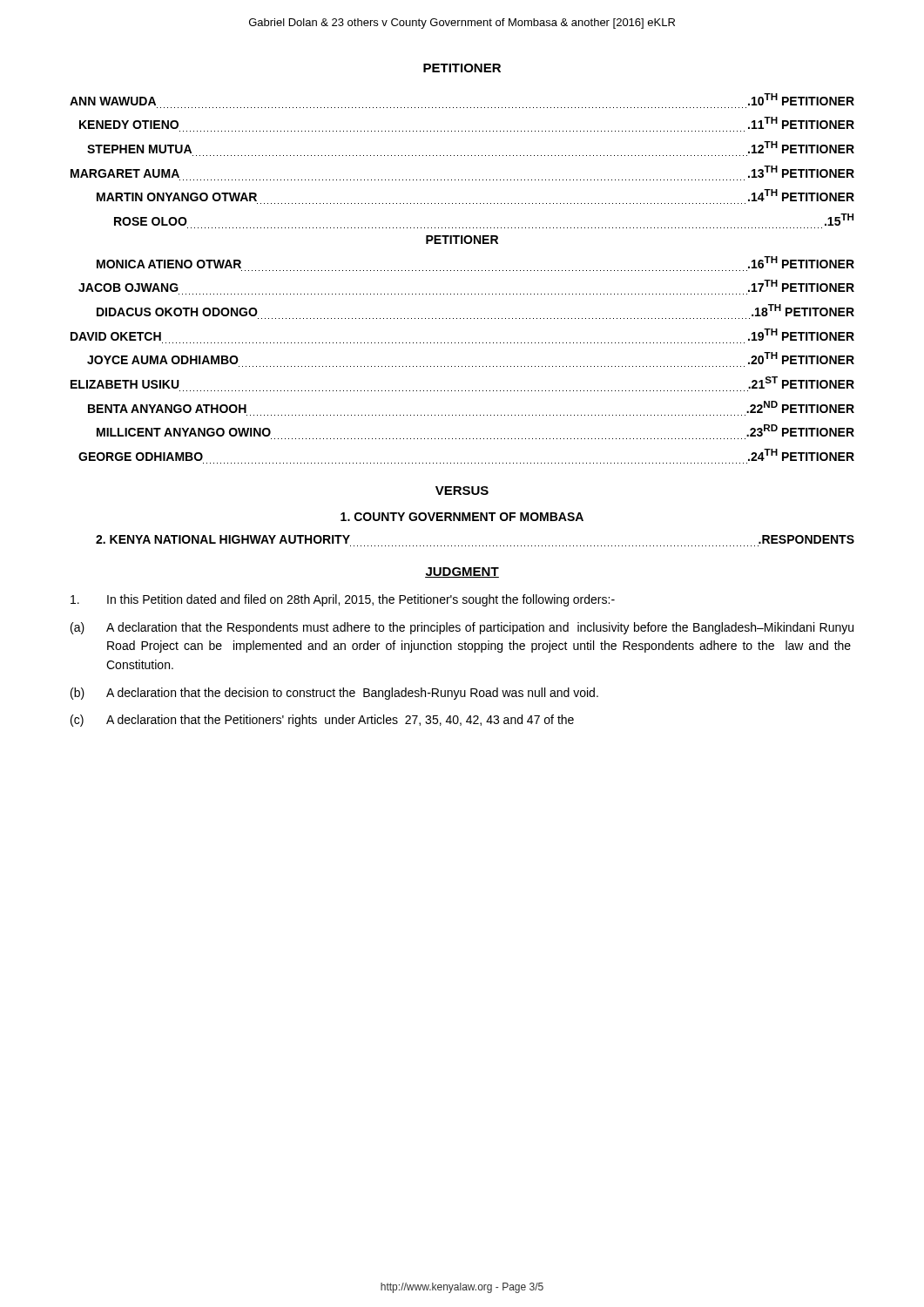924x1307 pixels.
Task: Find the block on this page that starts "In this Petition dated and filed"
Action: tap(462, 600)
